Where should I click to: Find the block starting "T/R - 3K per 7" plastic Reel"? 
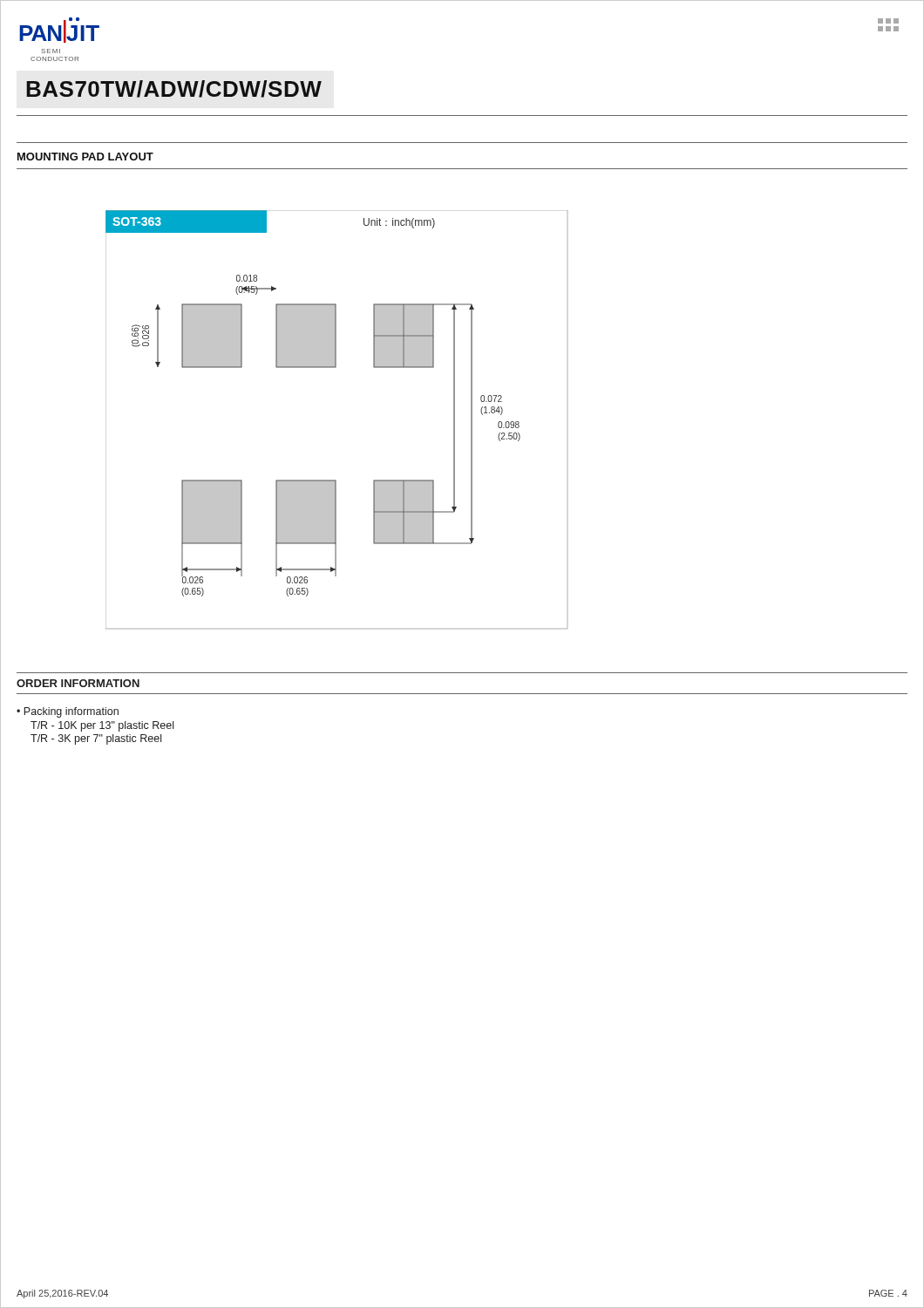point(96,739)
